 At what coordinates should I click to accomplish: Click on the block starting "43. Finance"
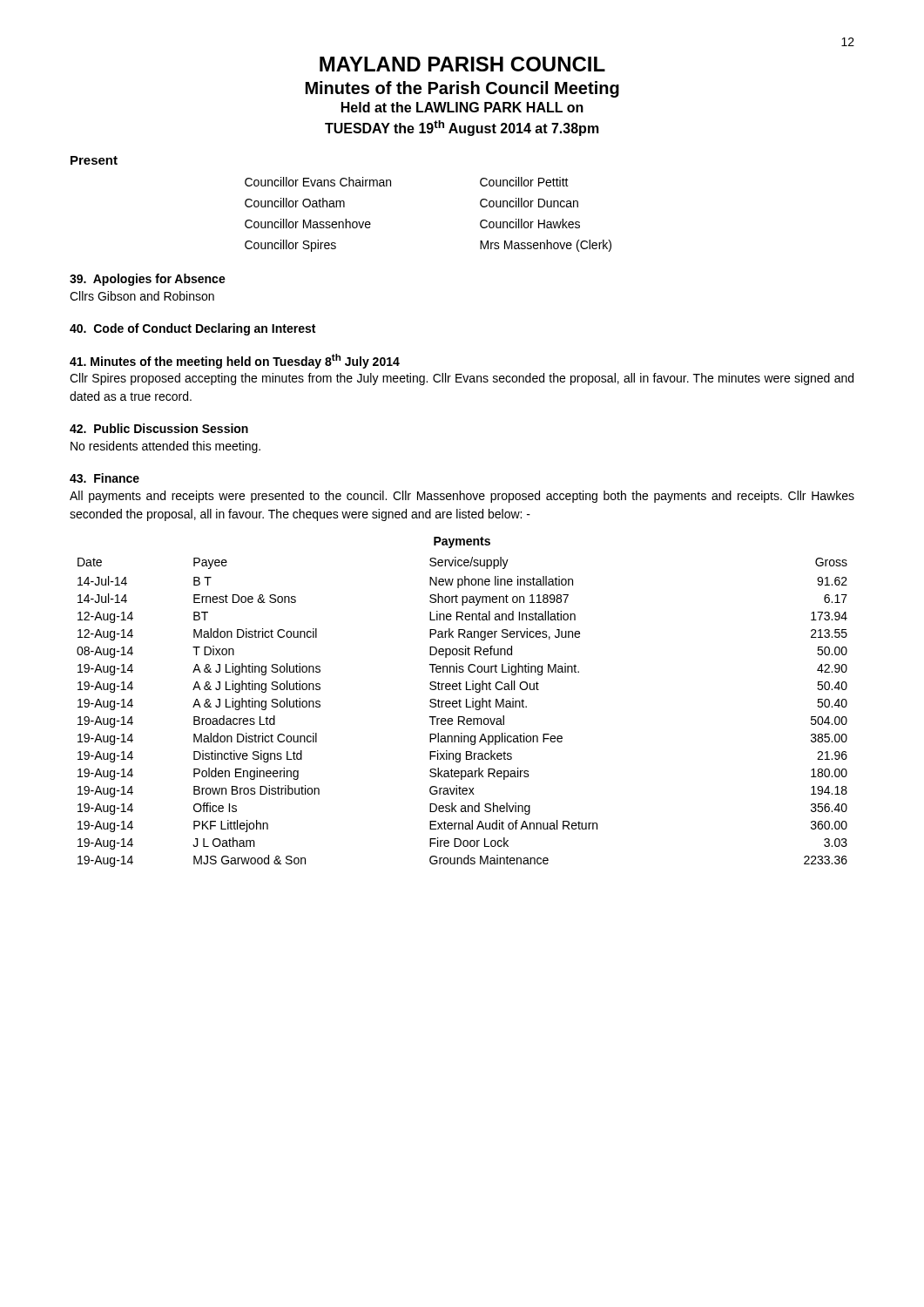[x=105, y=478]
